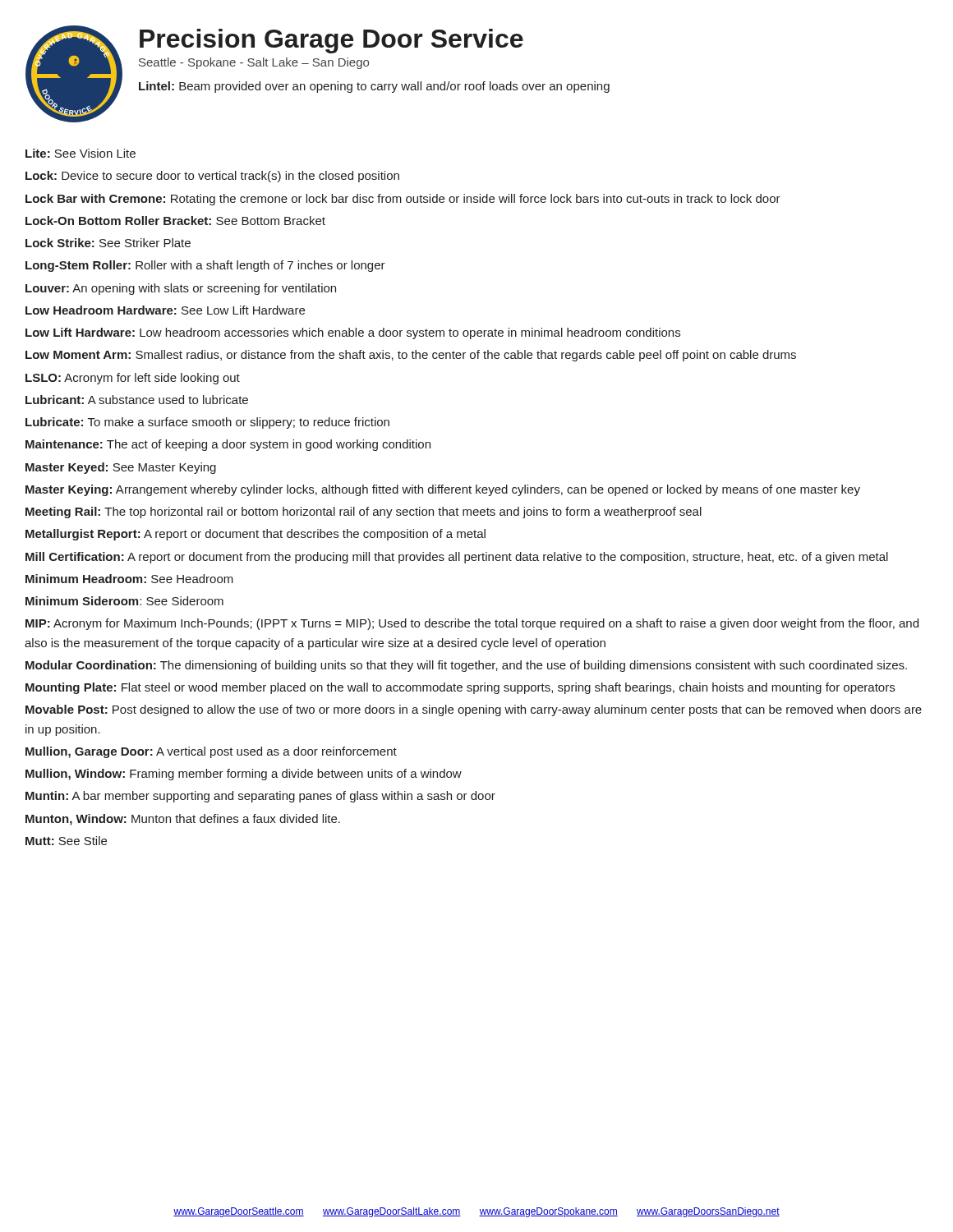Select the element starting "Master Keyed: See"
The image size is (953, 1232).
tap(121, 466)
